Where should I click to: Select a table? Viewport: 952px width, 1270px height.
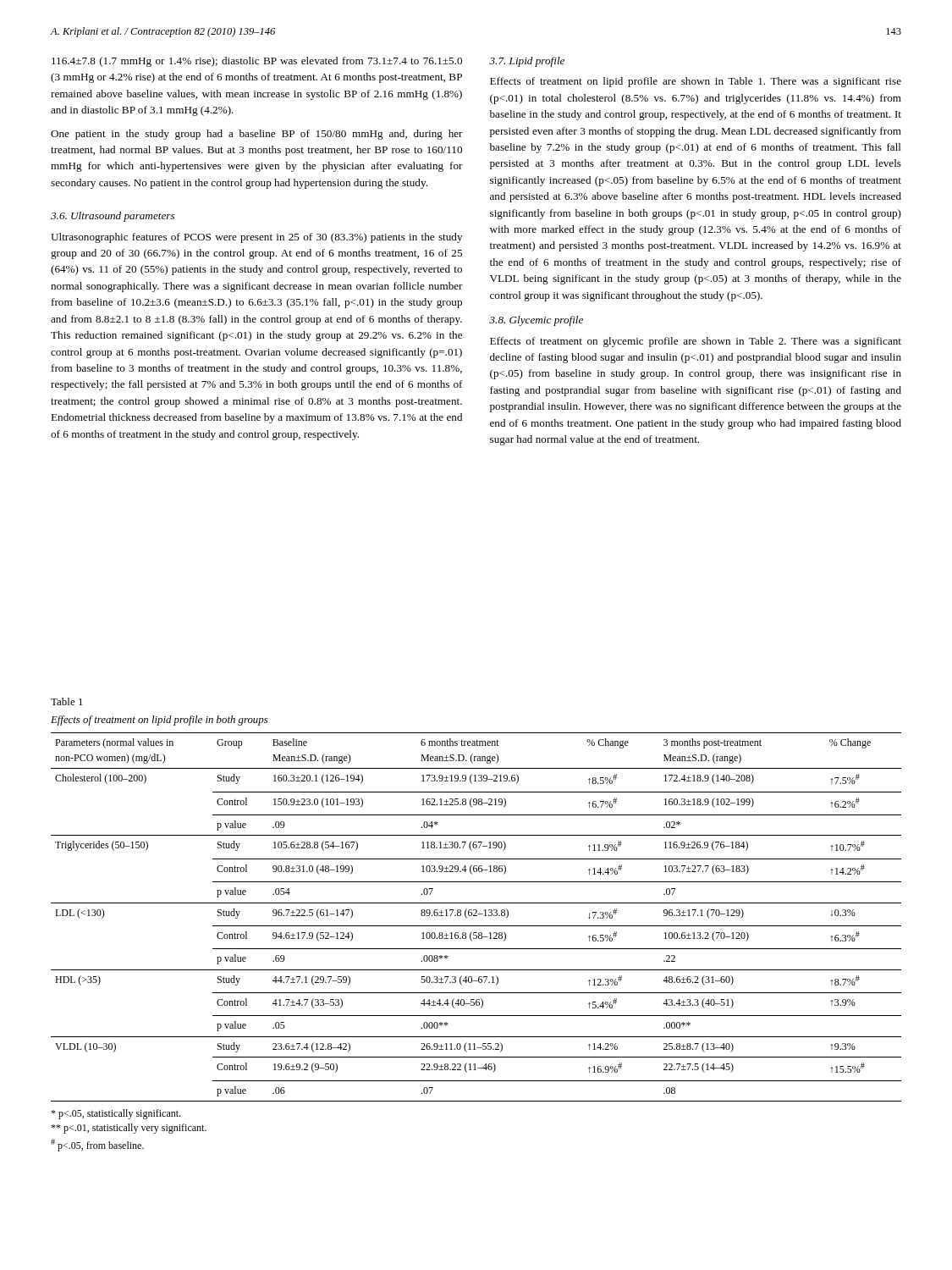pos(476,917)
